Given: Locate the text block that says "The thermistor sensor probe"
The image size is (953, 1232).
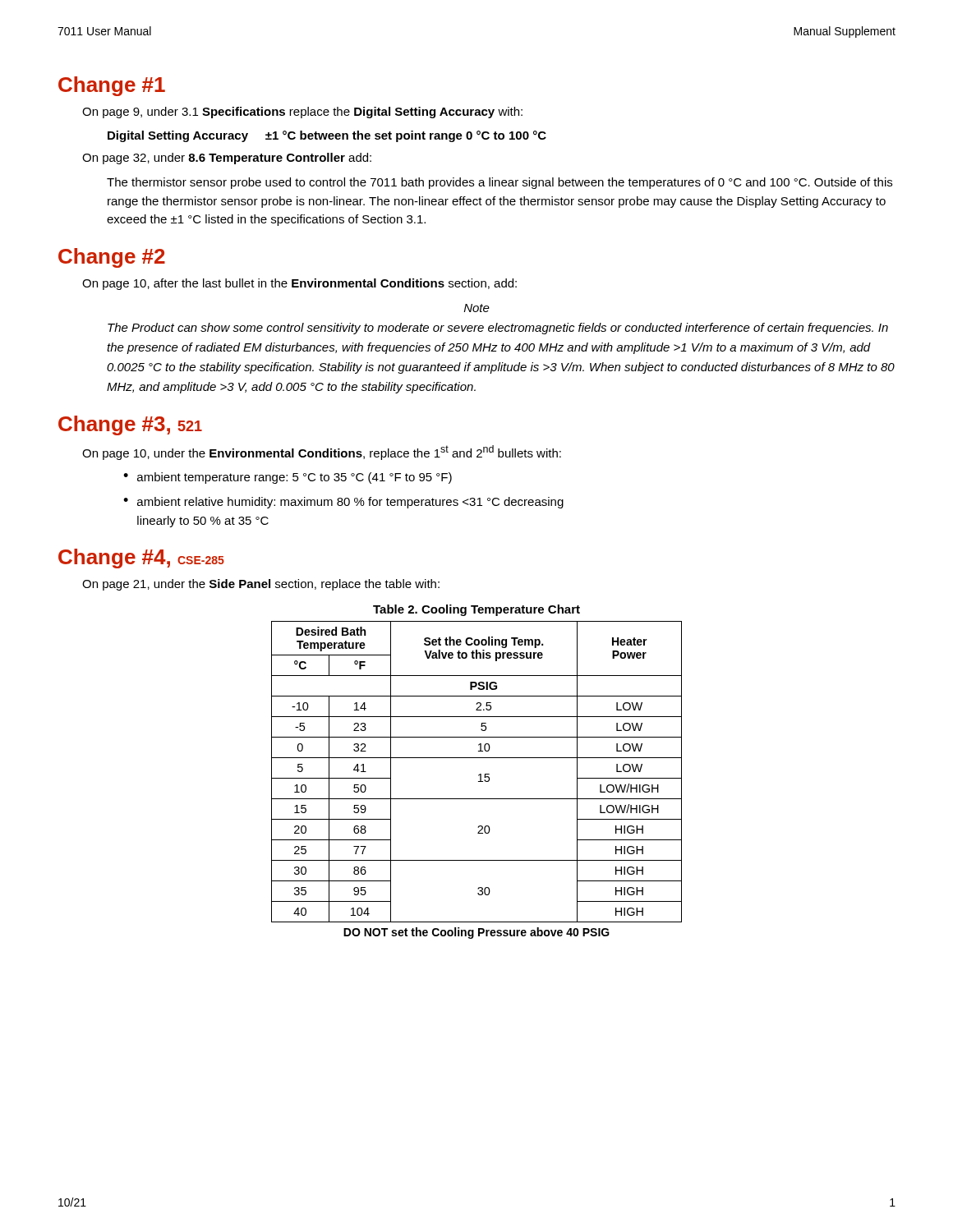Looking at the screenshot, I should (x=500, y=200).
